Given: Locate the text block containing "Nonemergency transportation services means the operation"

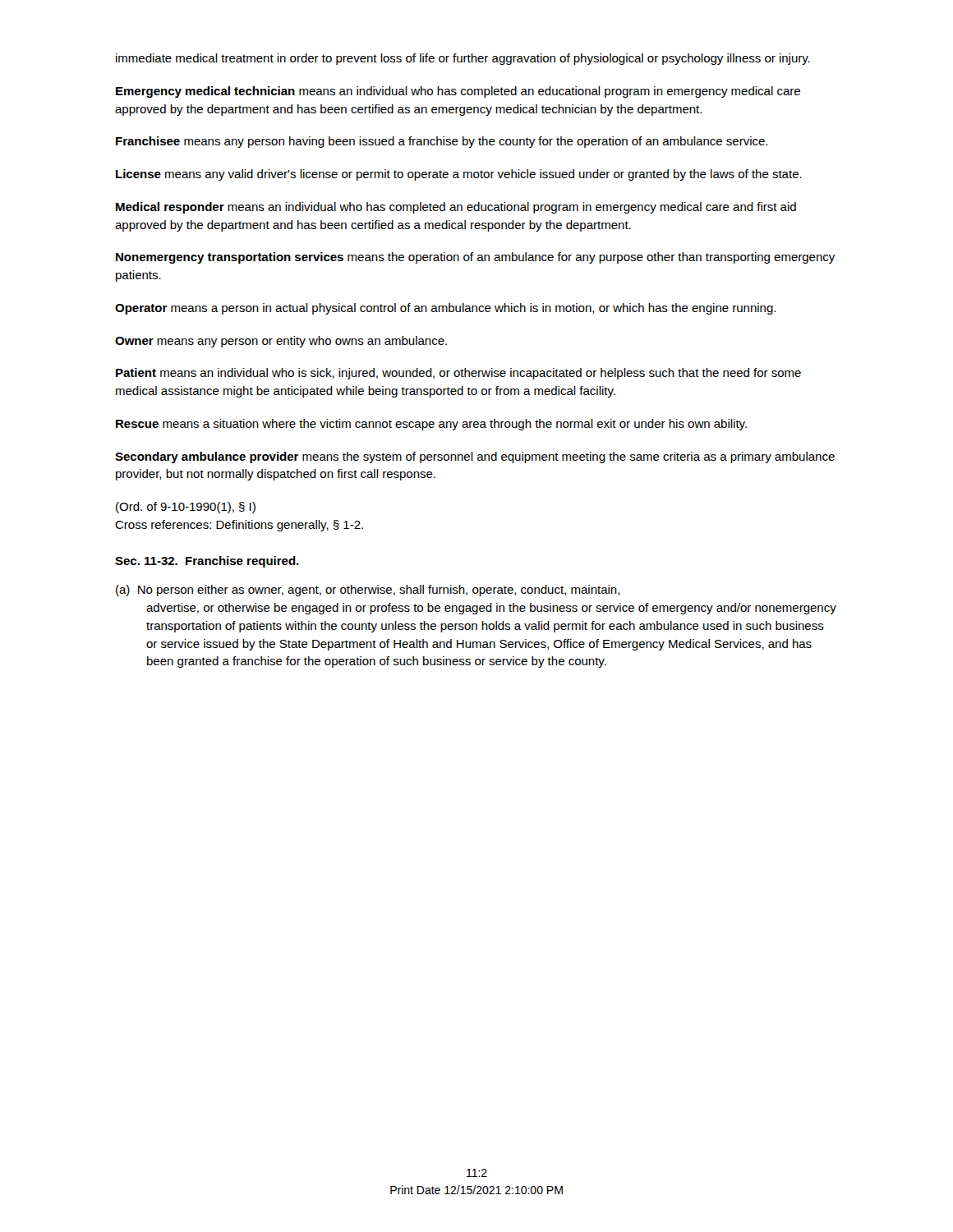Looking at the screenshot, I should click(x=475, y=266).
